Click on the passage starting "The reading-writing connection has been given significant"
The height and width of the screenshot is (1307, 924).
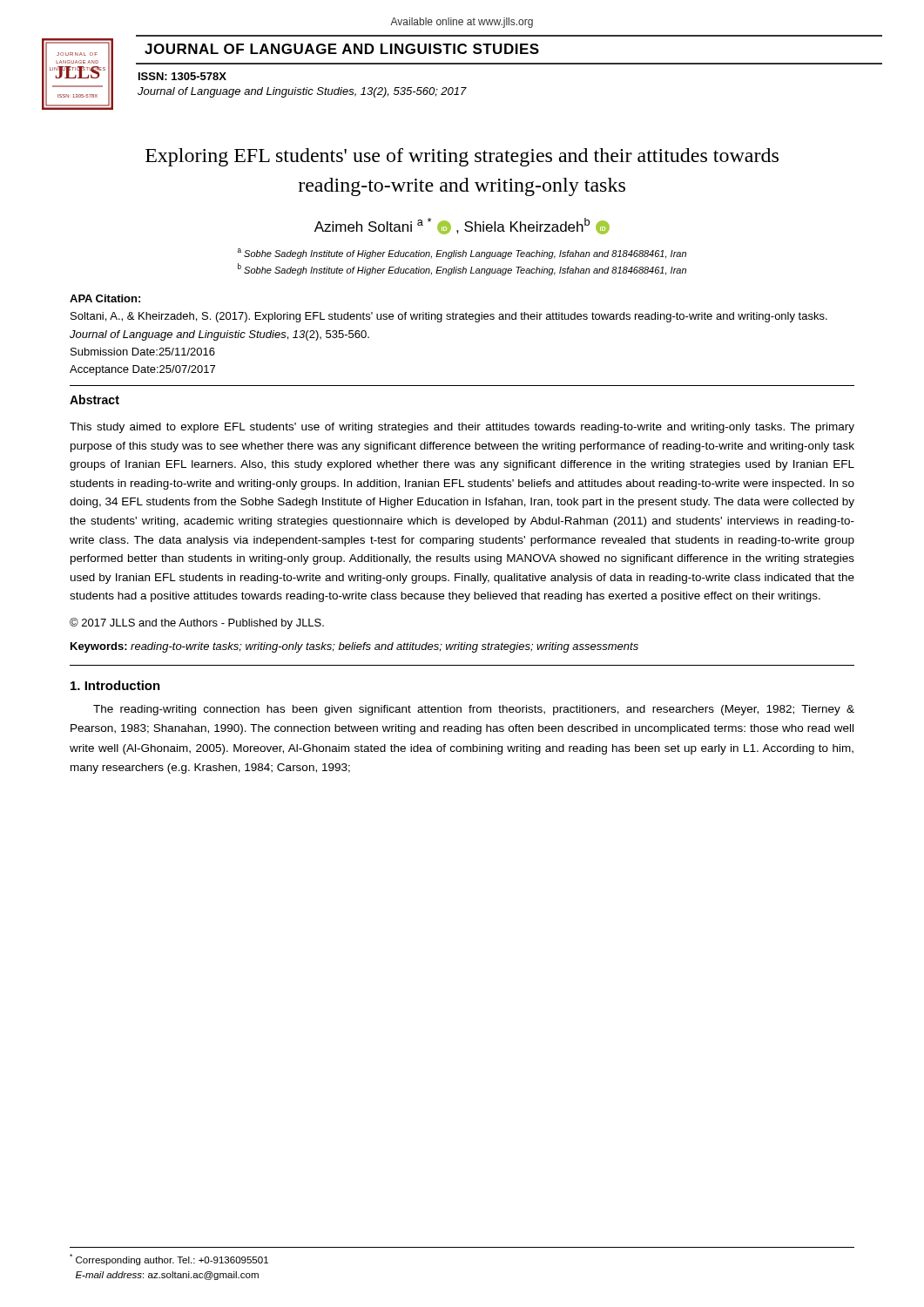462,738
